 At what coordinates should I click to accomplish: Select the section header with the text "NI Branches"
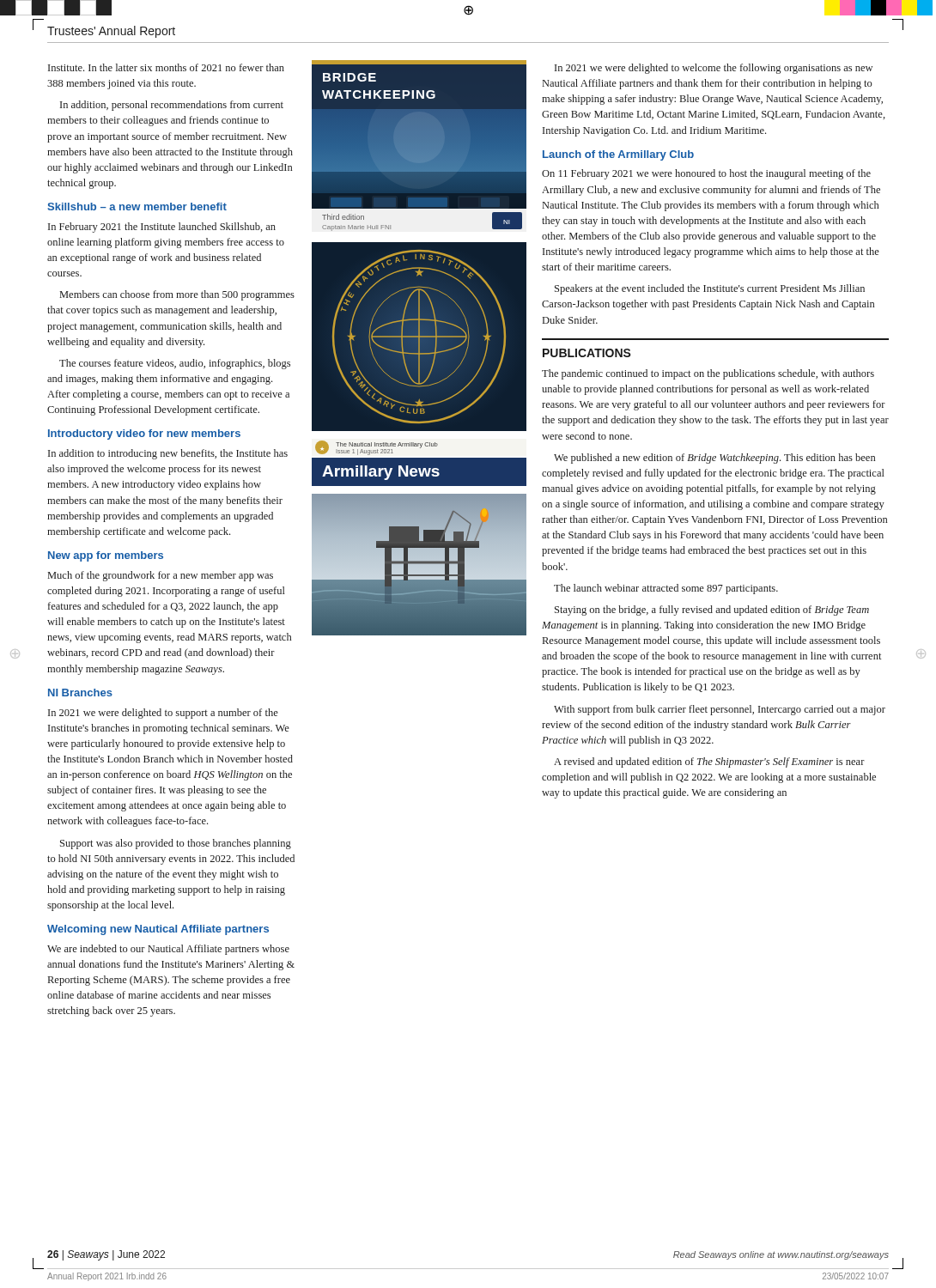point(80,693)
